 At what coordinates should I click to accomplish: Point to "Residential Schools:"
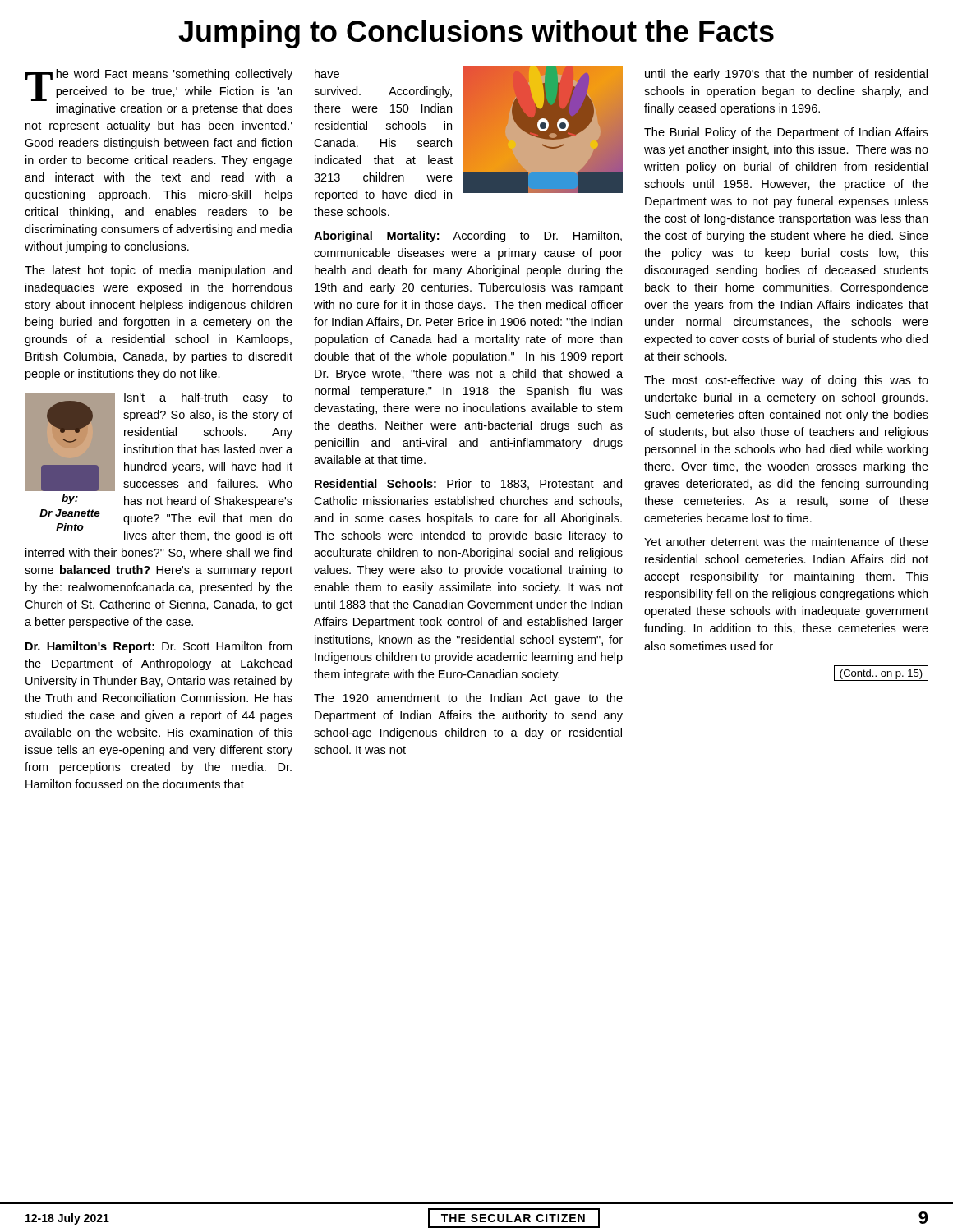tap(375, 484)
